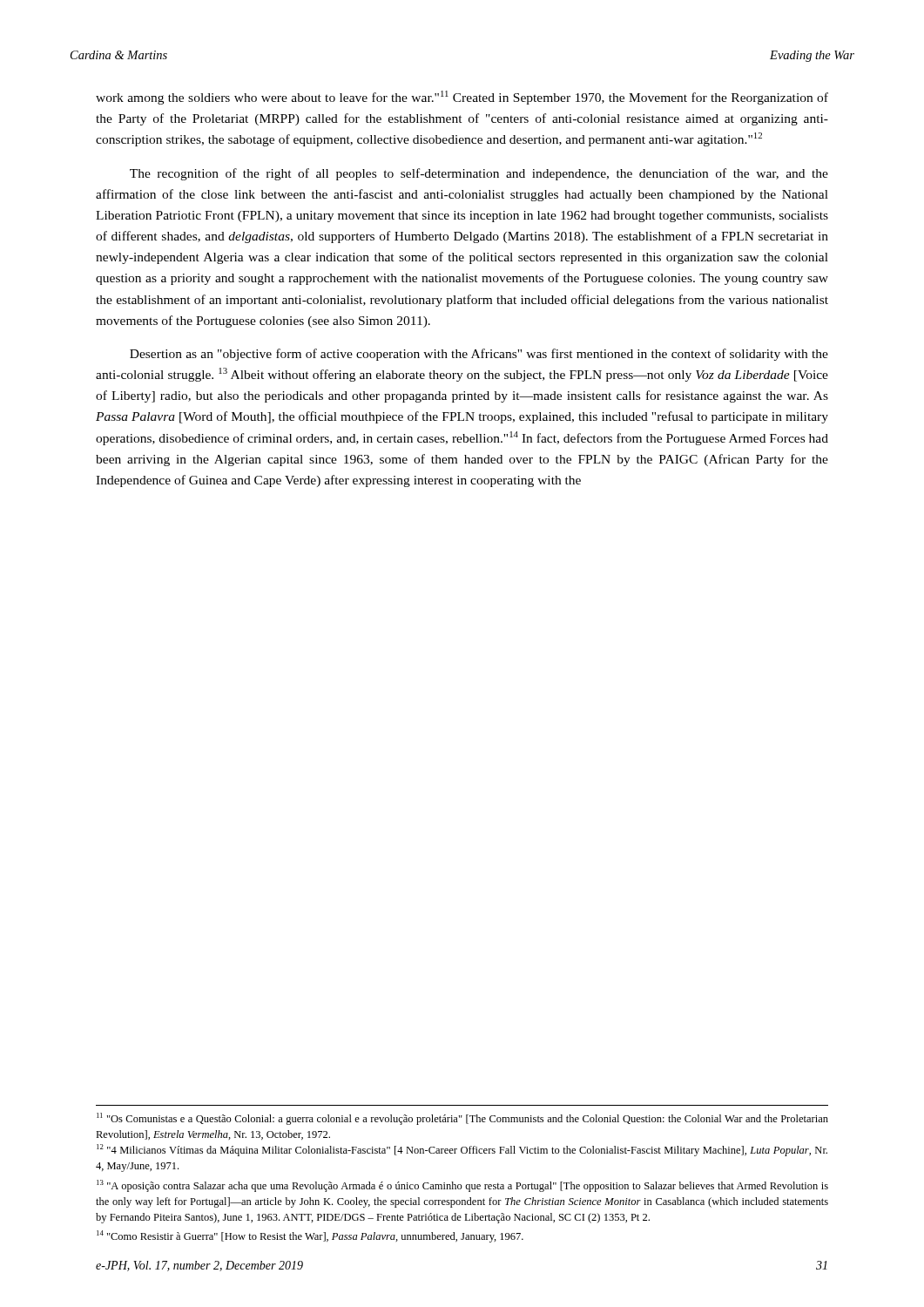
Task: Find the block on this page that starts "The recognition of the right of"
Action: (x=462, y=246)
